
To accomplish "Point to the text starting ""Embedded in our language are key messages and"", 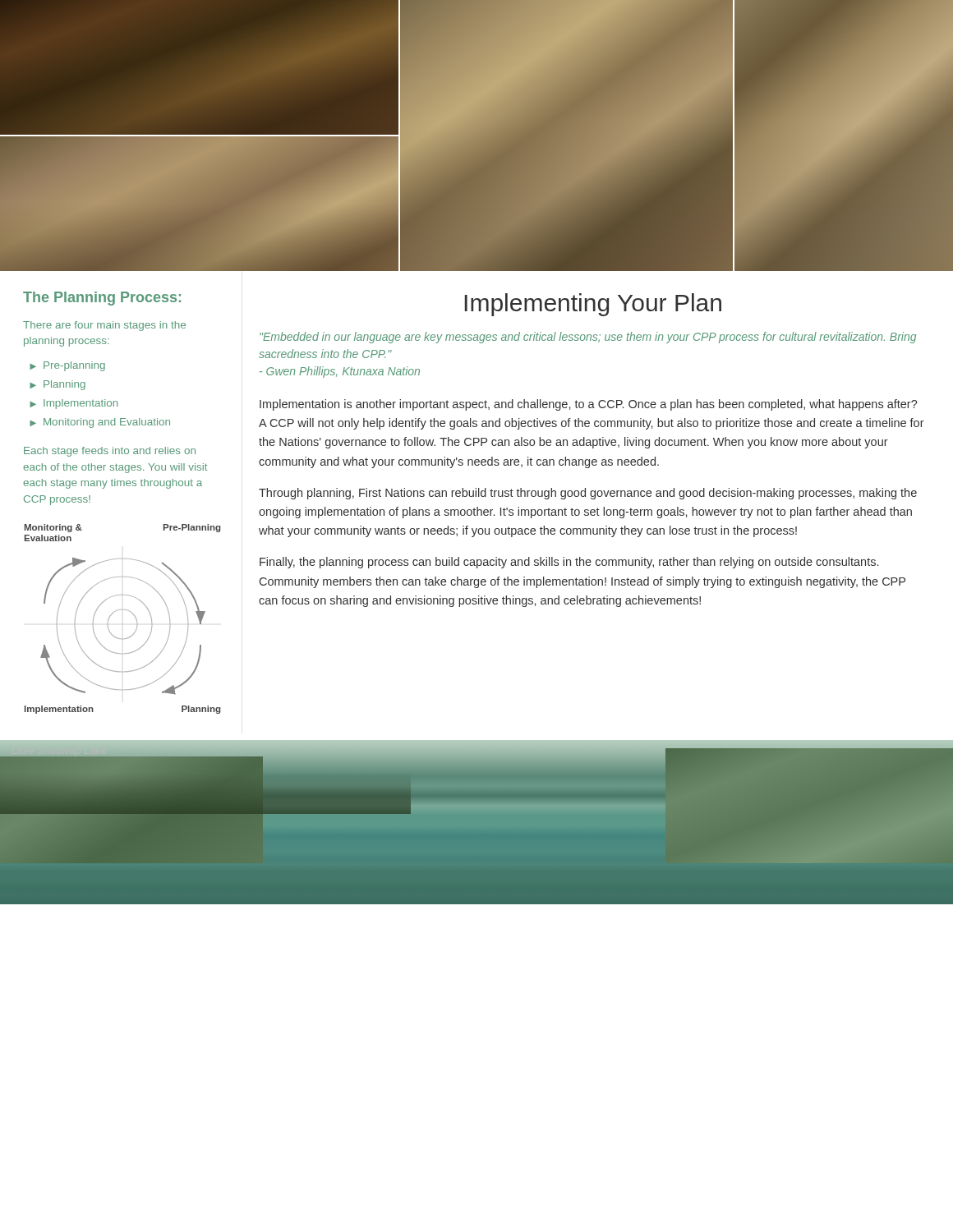I will (x=588, y=338).
